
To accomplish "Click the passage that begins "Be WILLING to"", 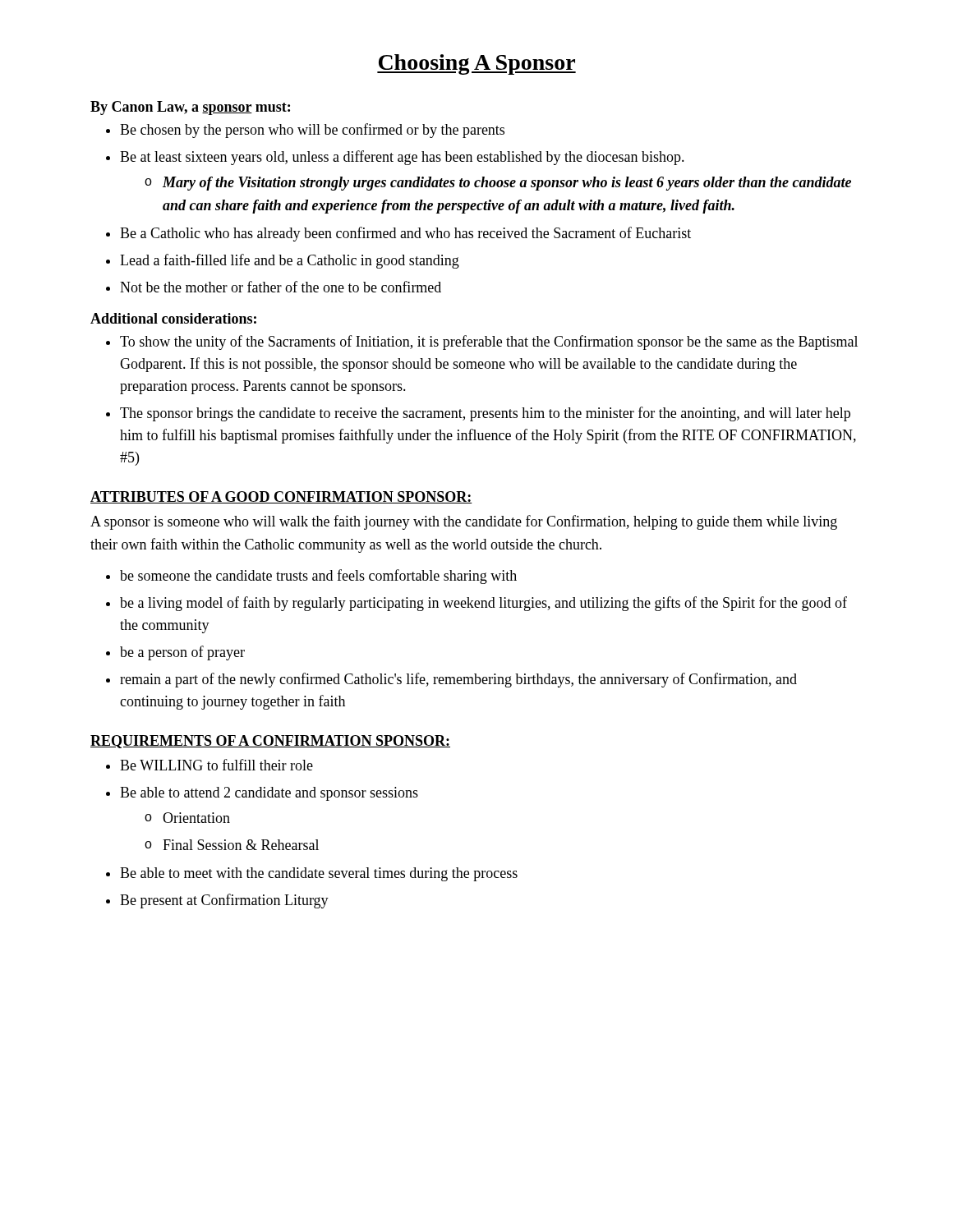I will point(217,765).
